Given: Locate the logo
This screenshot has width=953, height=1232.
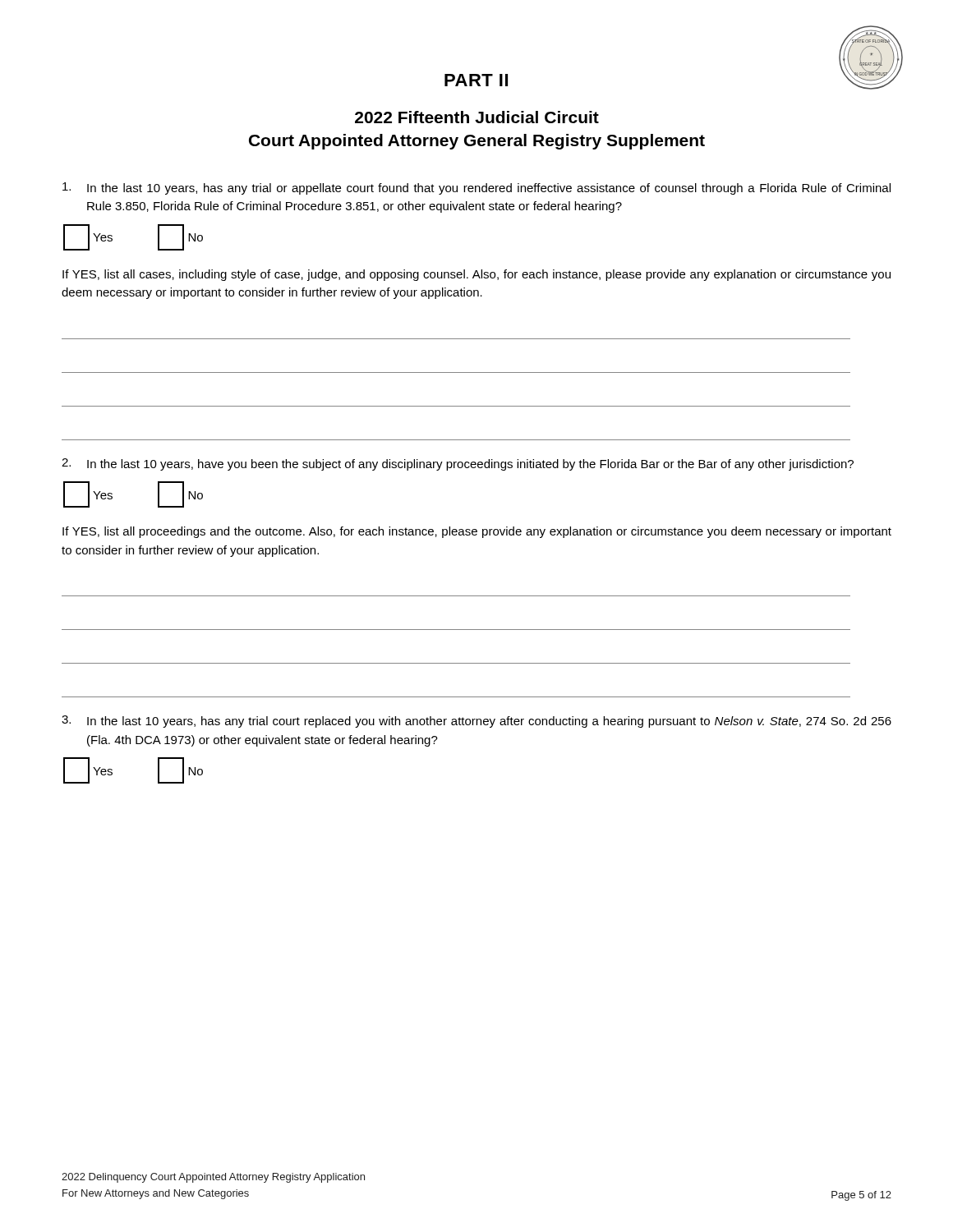Looking at the screenshot, I should [x=871, y=57].
